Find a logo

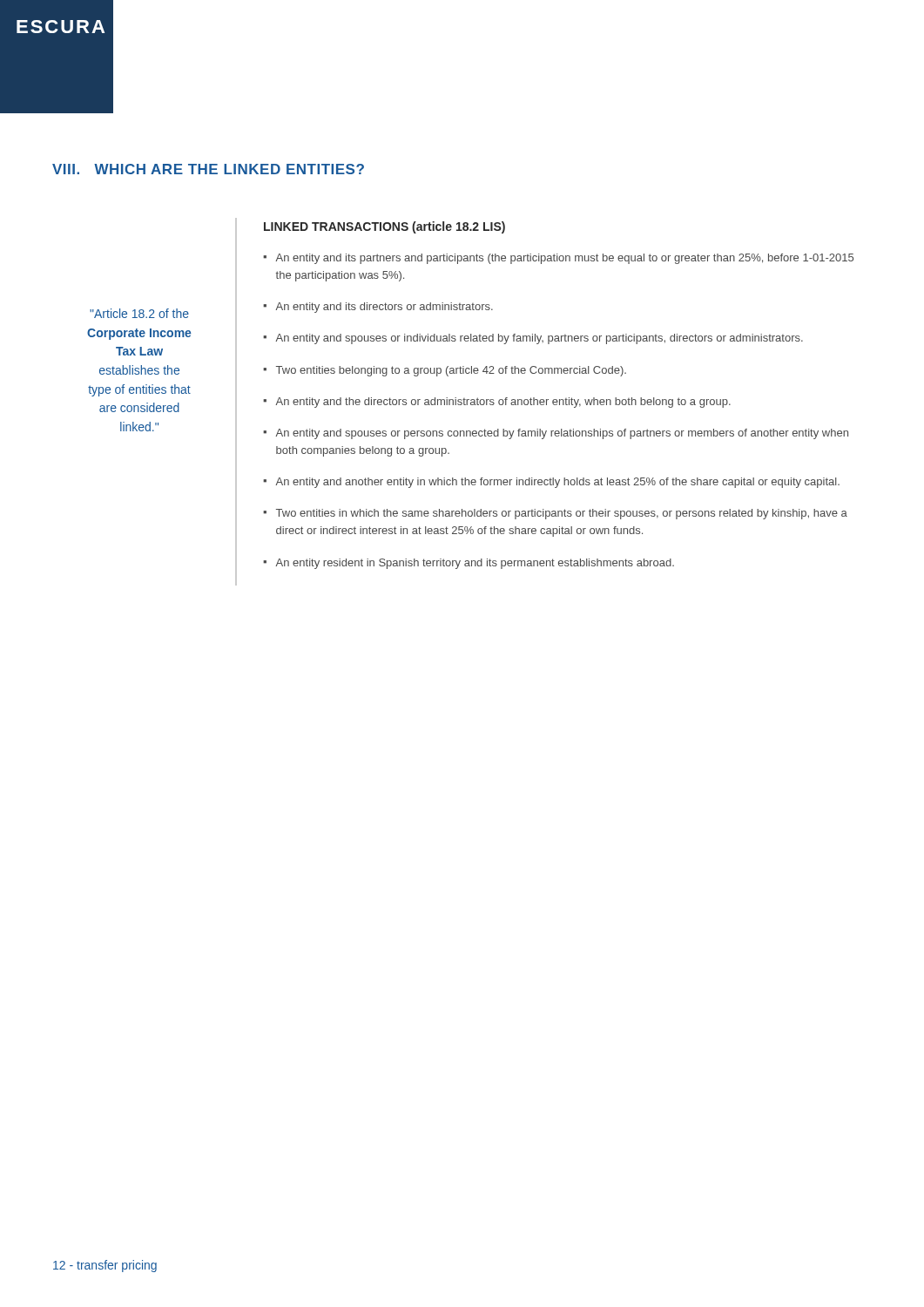[x=57, y=57]
